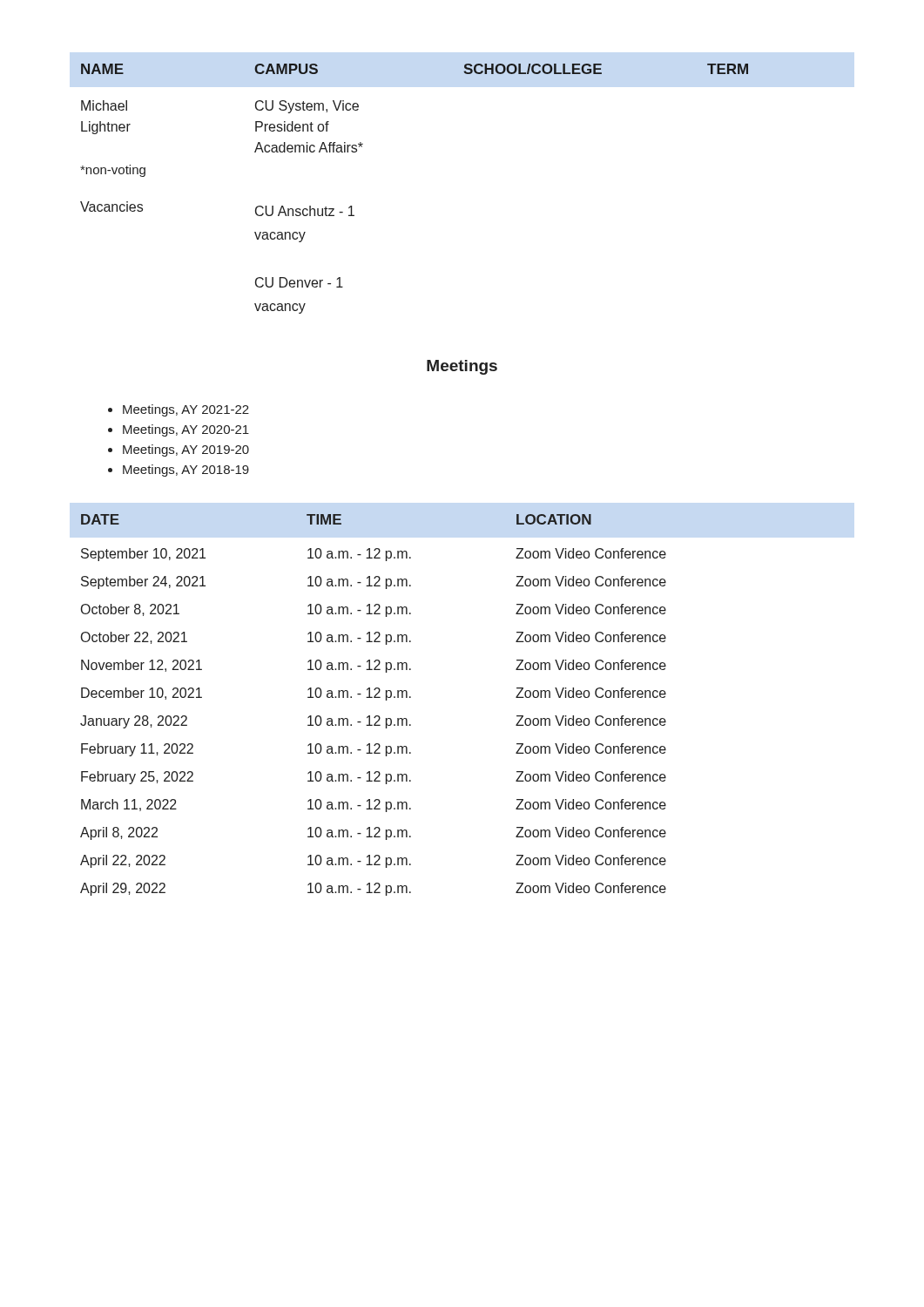Select the text block starting "Meetings, AY 2021-22"

click(186, 409)
